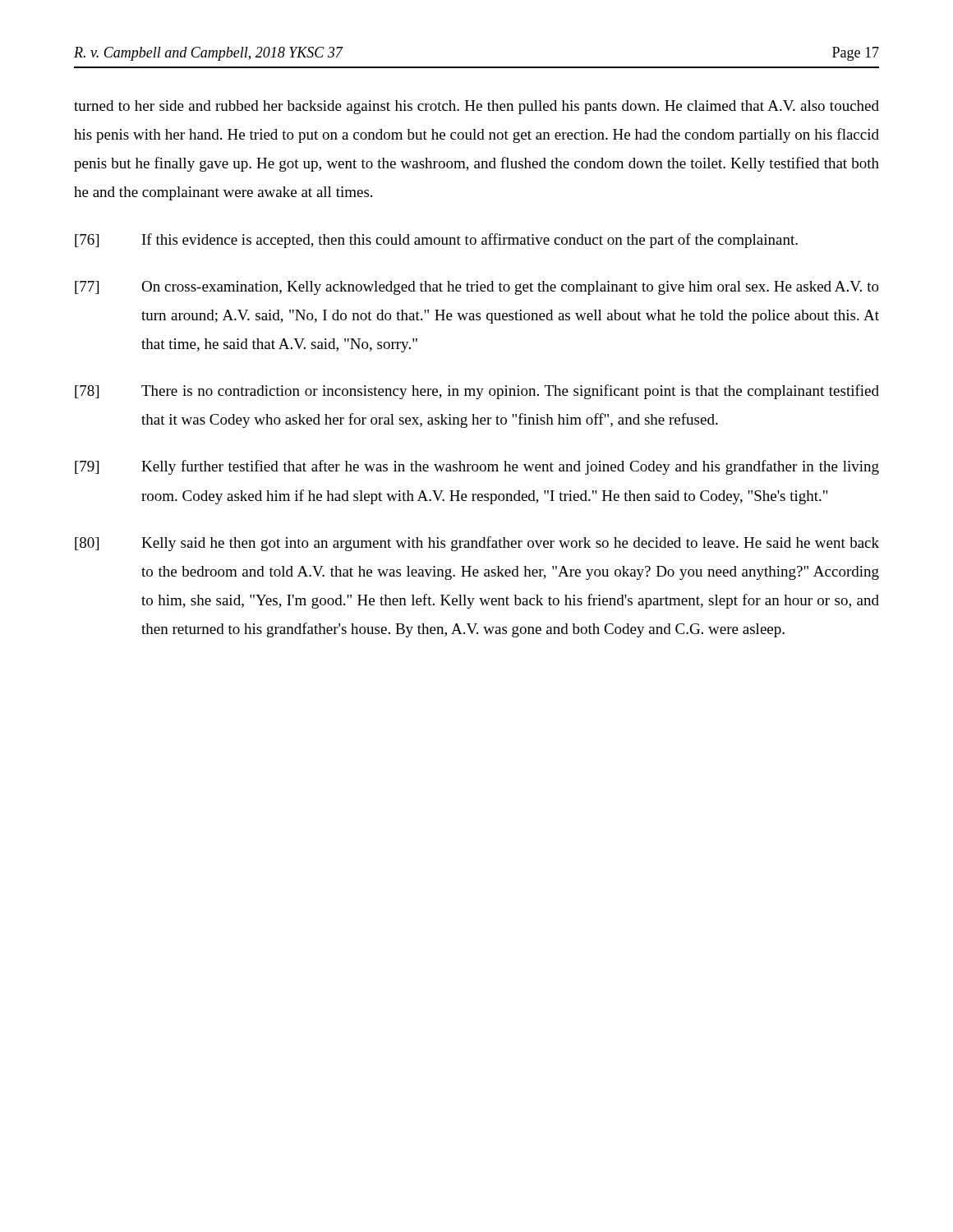Locate the block of text that opens with "[76] If this evidence is accepted, then this"
The height and width of the screenshot is (1232, 953).
pyautogui.click(x=476, y=239)
